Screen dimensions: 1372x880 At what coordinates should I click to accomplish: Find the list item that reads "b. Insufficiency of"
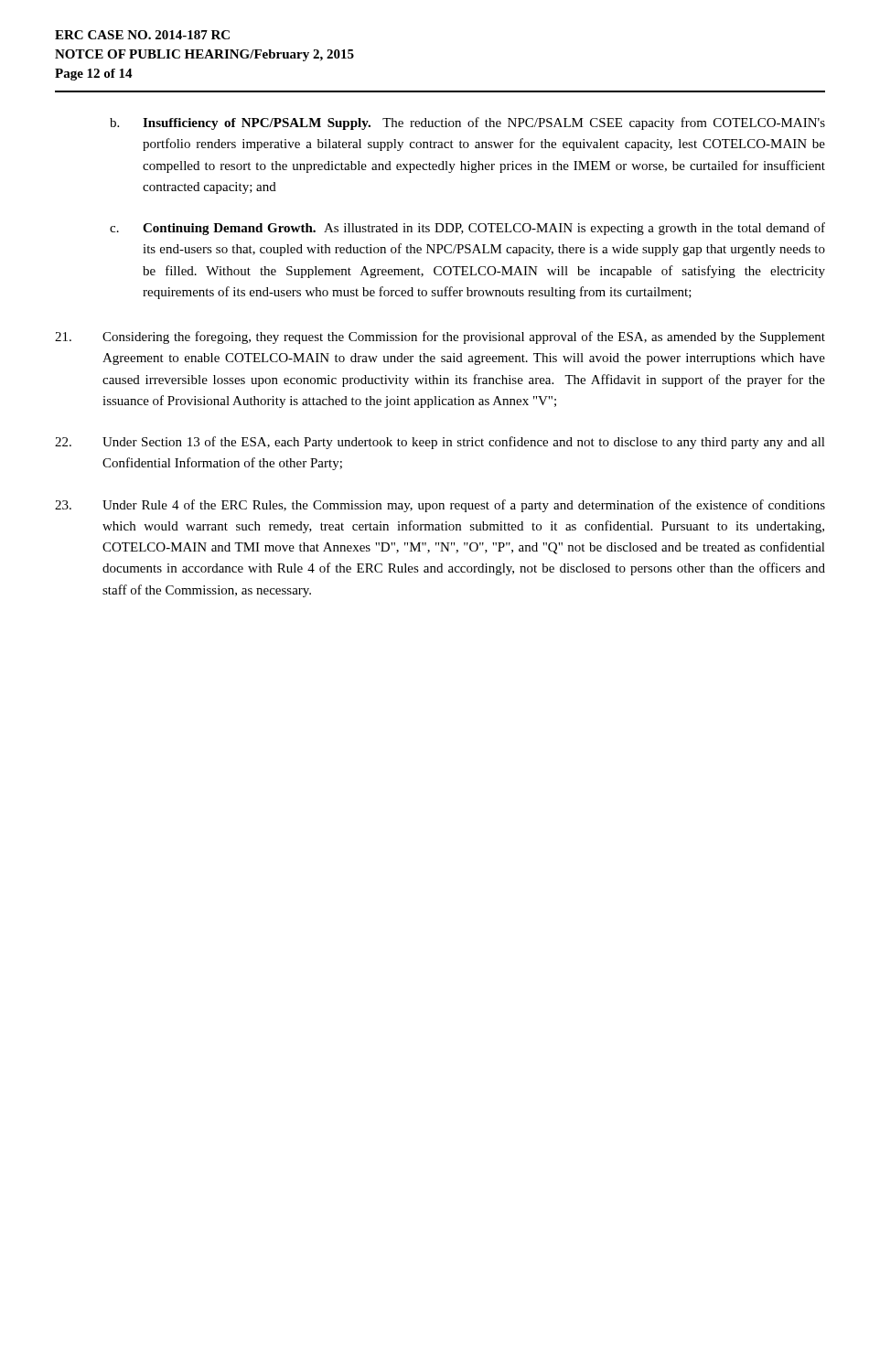467,155
